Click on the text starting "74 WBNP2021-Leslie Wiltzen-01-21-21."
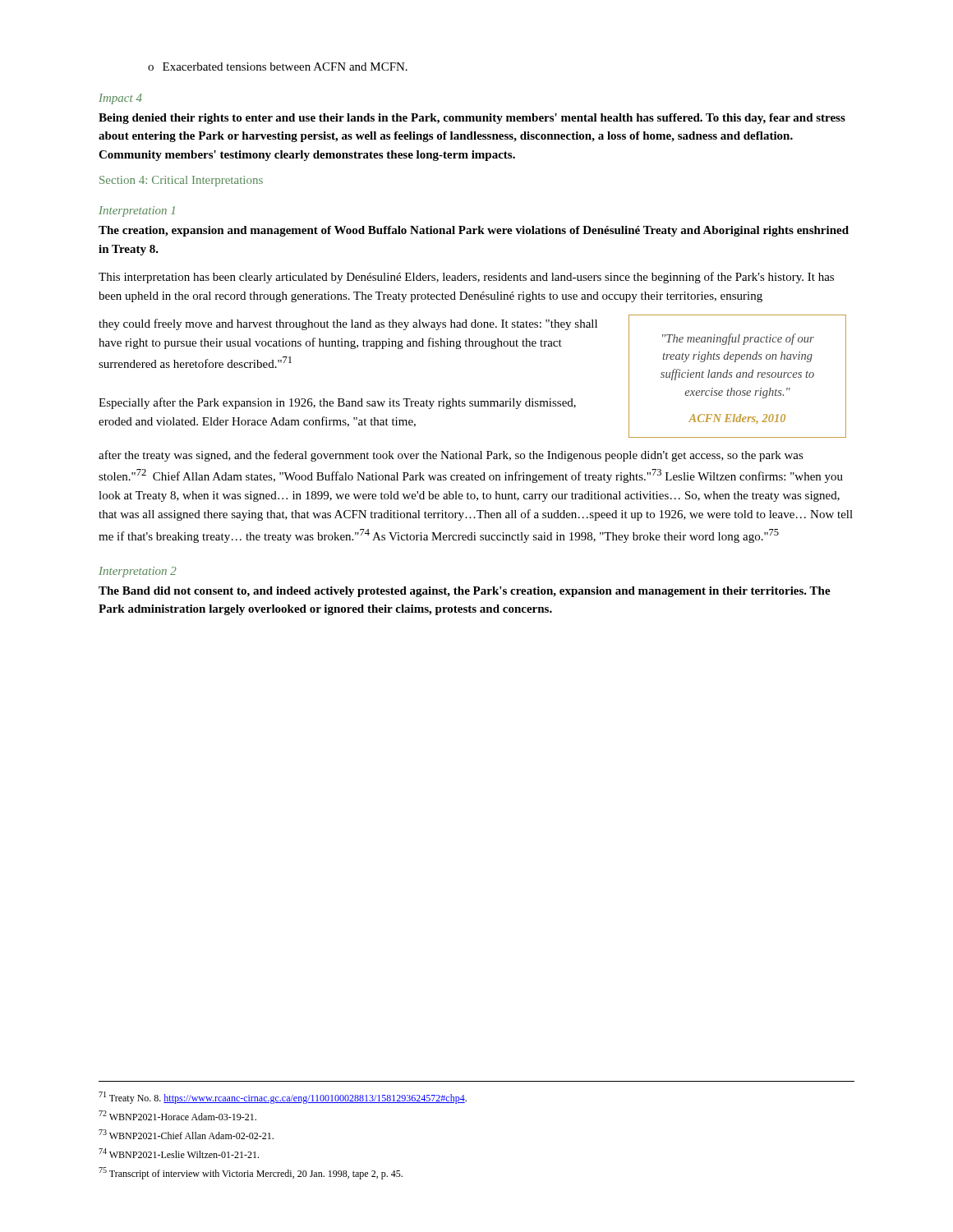This screenshot has height=1232, width=953. [x=179, y=1154]
